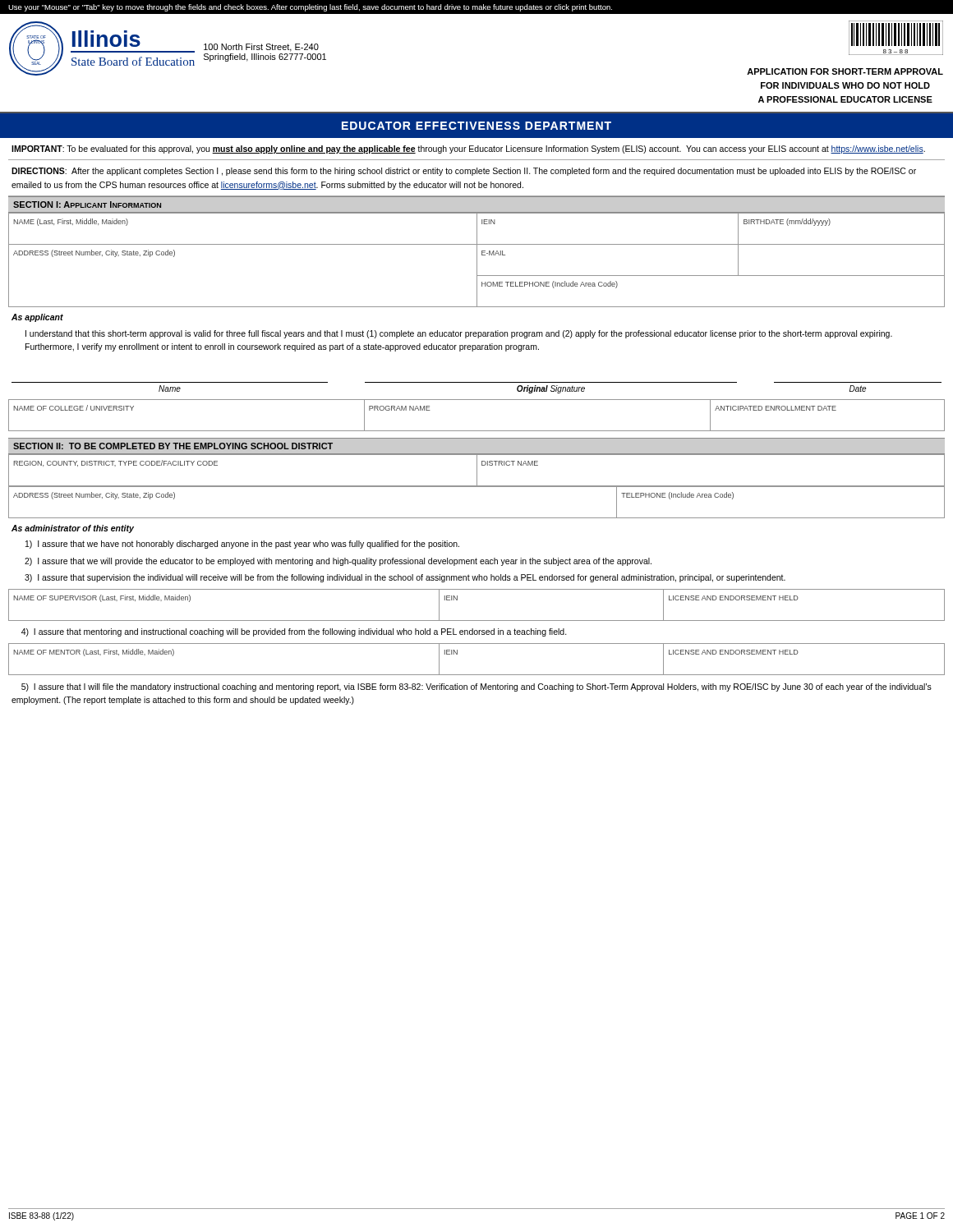Find the block on this page that starts "I understand that this"
Viewport: 953px width, 1232px height.
(459, 340)
